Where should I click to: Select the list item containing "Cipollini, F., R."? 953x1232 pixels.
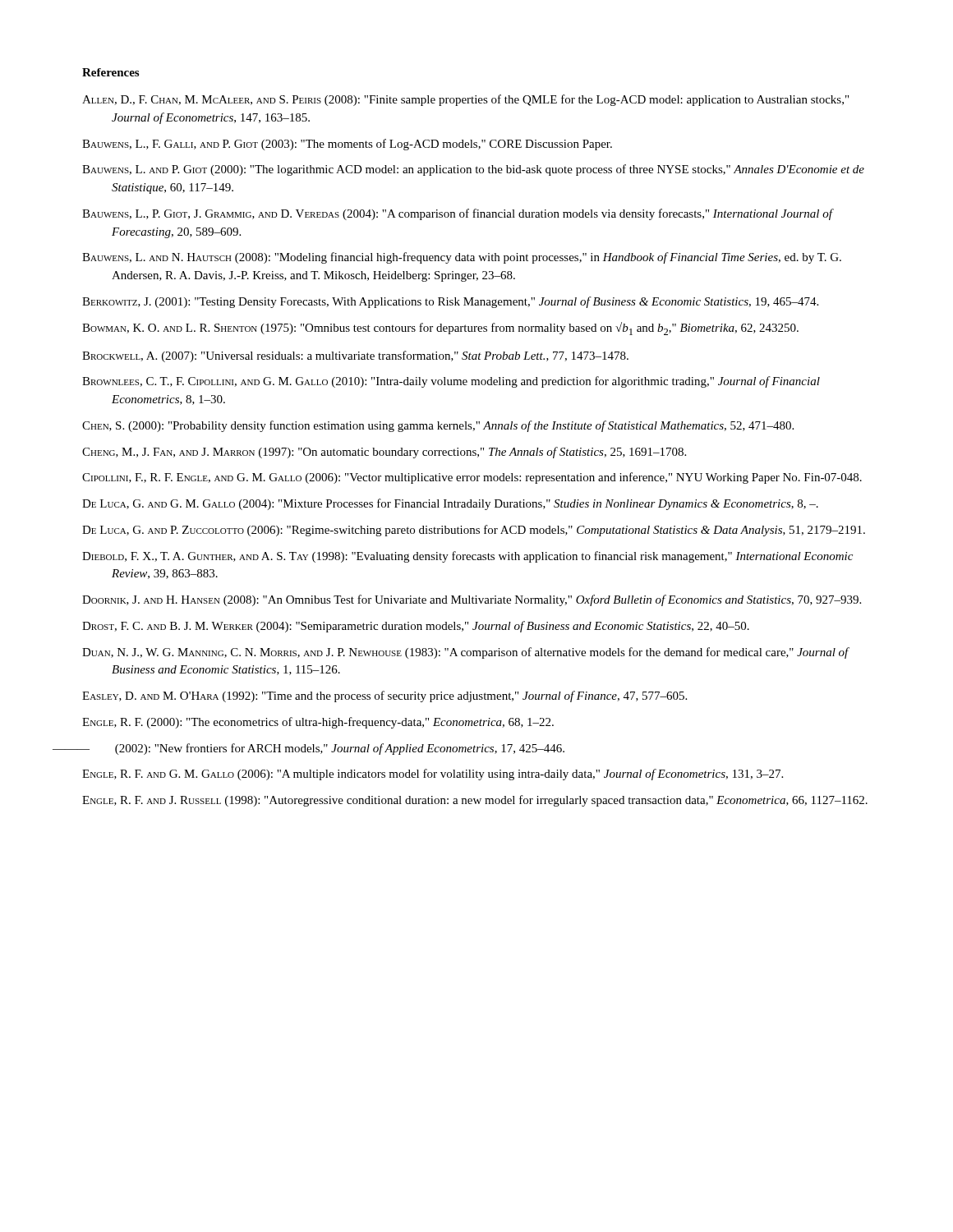472,477
